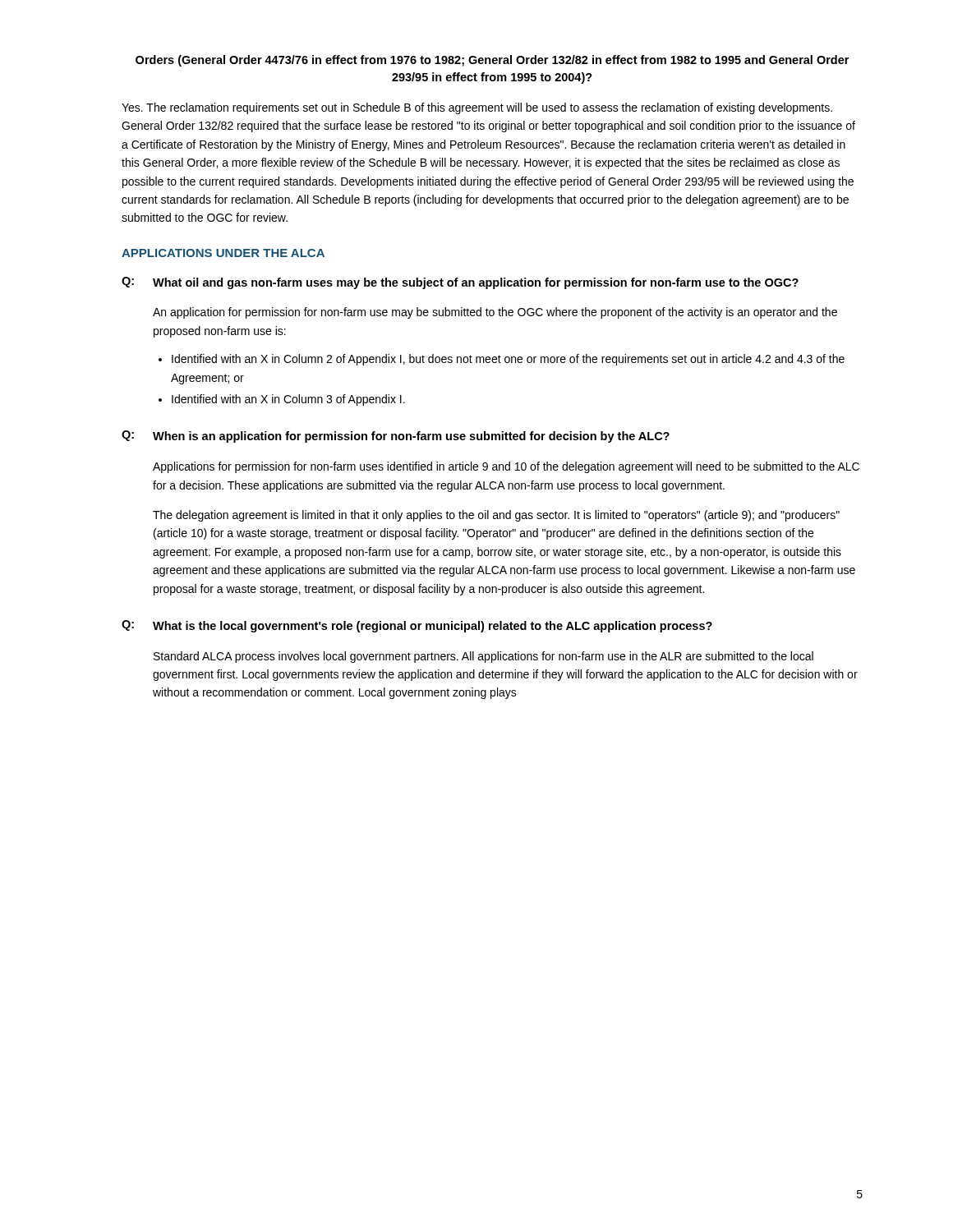953x1232 pixels.
Task: Point to the block beginning "Yes. The reclamation requirements set out in Schedule"
Action: tap(492, 163)
